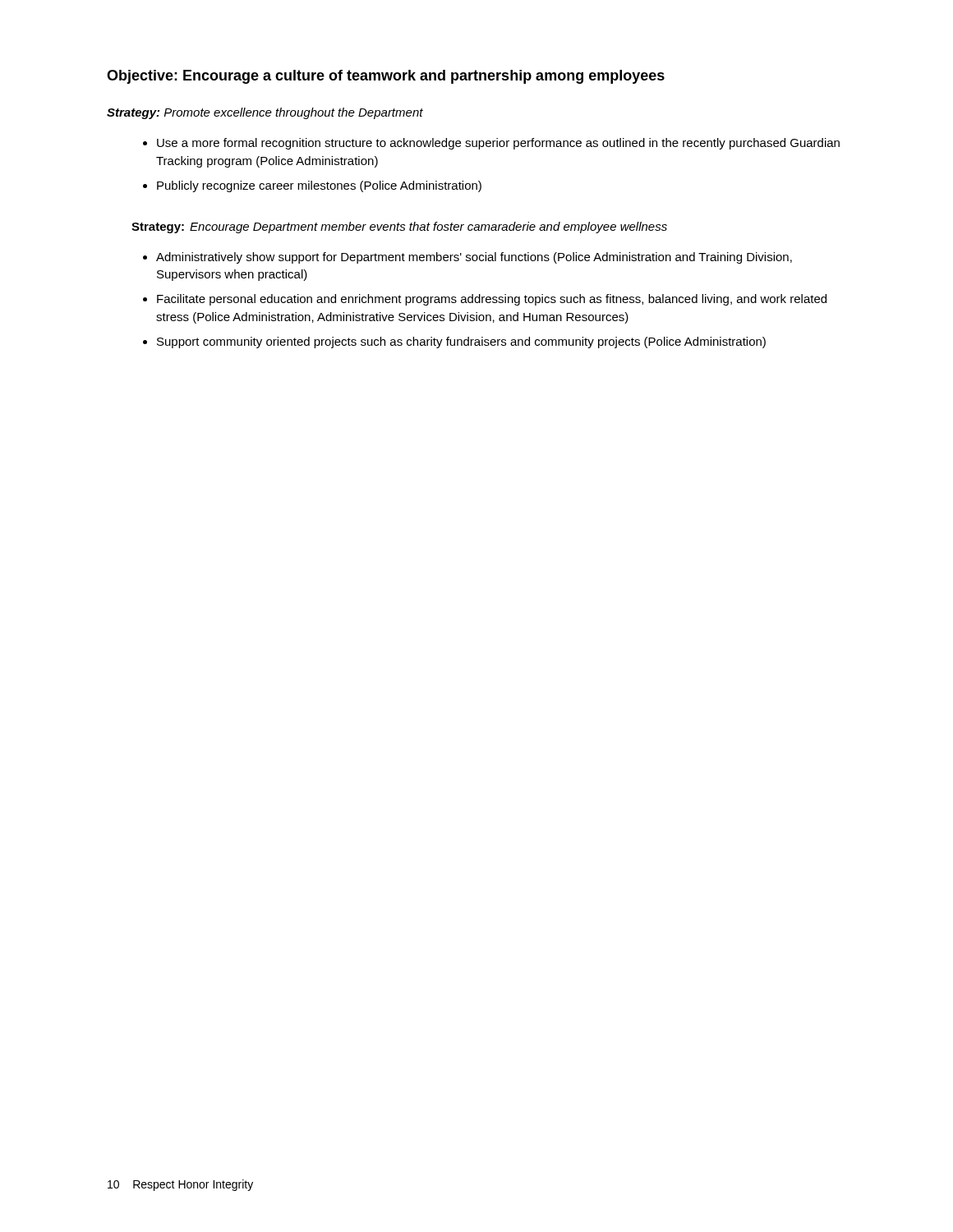Click on the text block that says "Strategy: Encourage Department member"
This screenshot has height=1232, width=953.
[x=399, y=226]
